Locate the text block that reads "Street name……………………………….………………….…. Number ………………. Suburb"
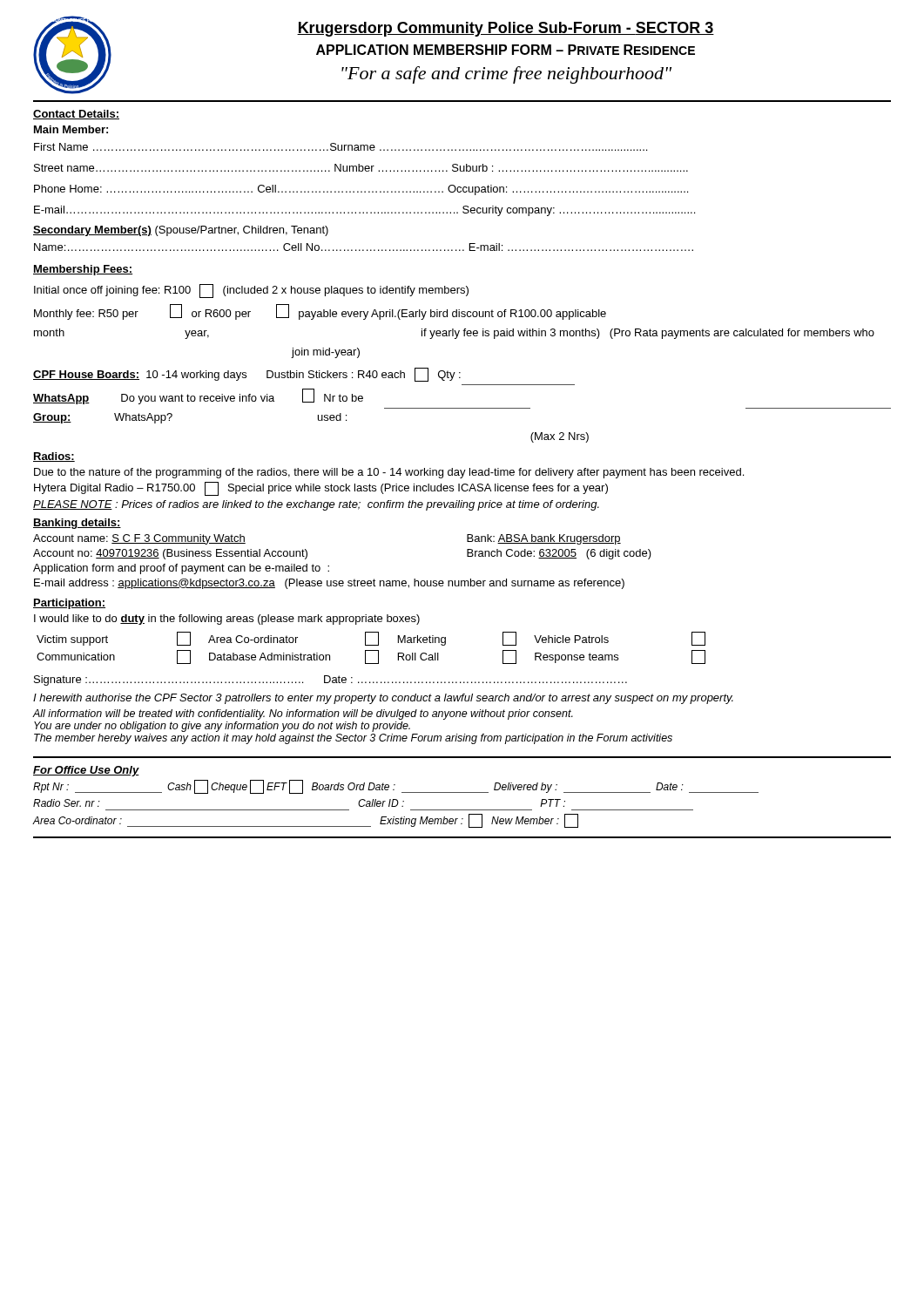This screenshot has height=1307, width=924. coord(361,168)
